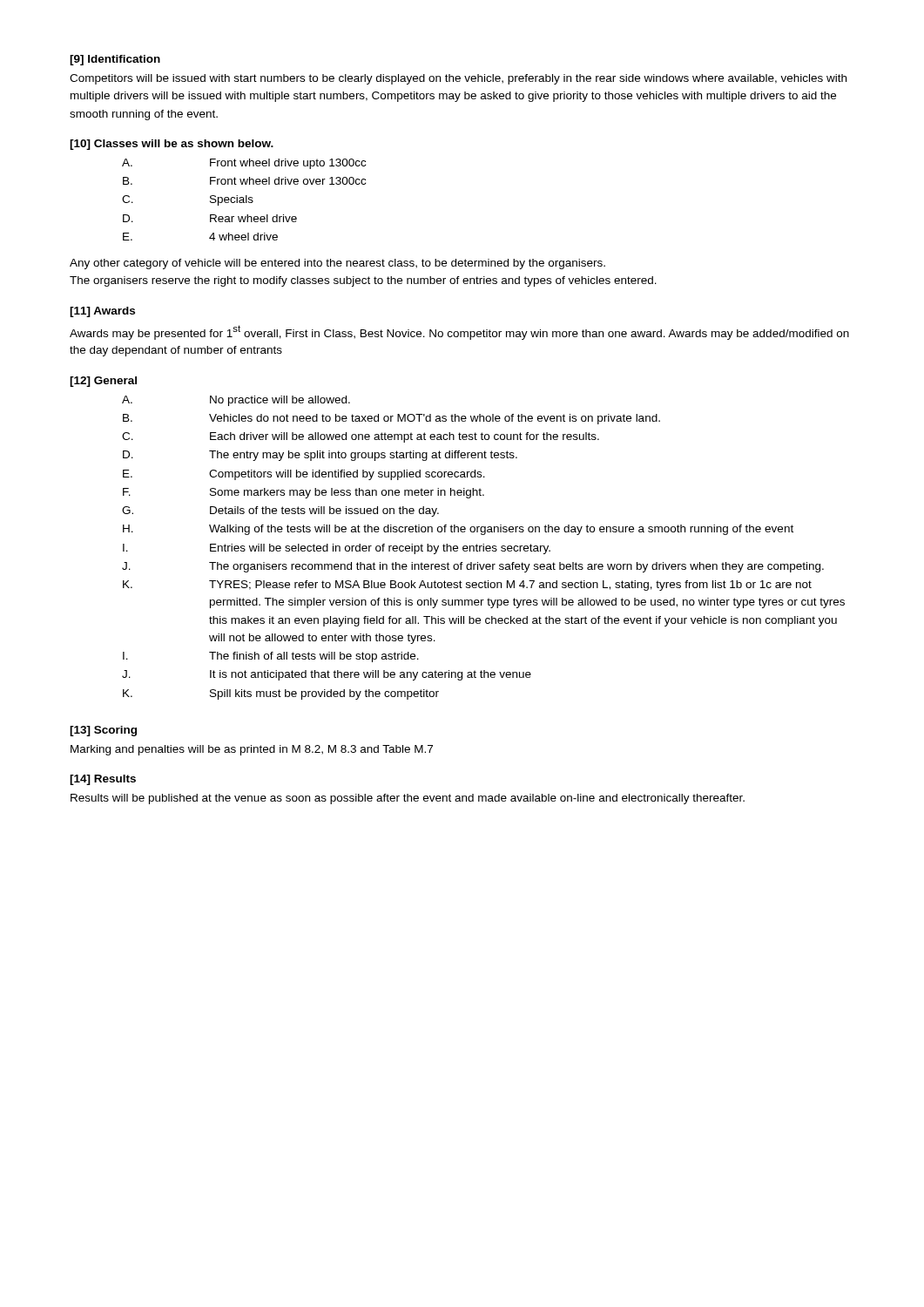Navigate to the element starting "[13] Scoring"
The height and width of the screenshot is (1307, 924).
click(104, 730)
